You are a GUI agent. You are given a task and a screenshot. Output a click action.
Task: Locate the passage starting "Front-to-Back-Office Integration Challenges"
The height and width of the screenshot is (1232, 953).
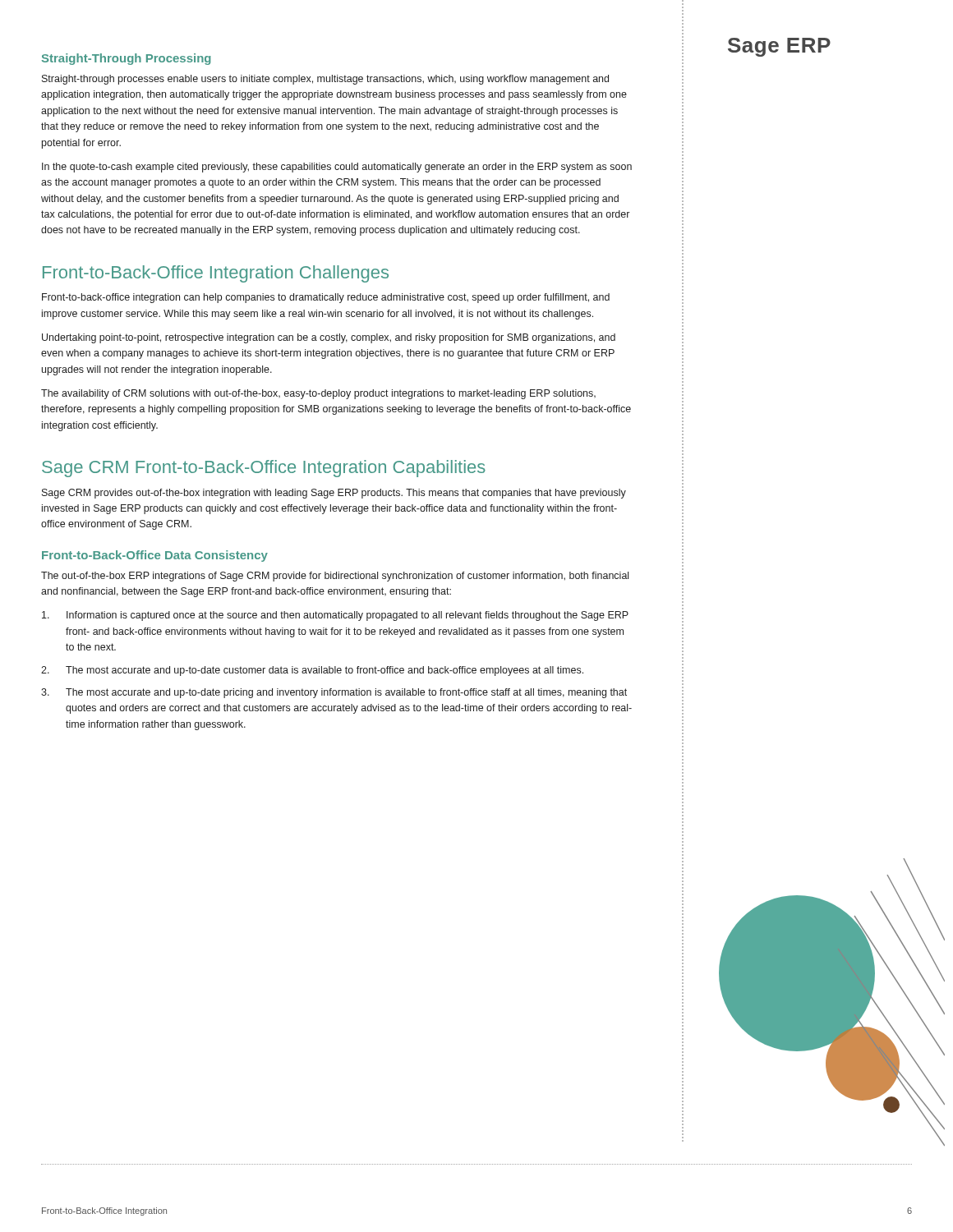tap(215, 272)
